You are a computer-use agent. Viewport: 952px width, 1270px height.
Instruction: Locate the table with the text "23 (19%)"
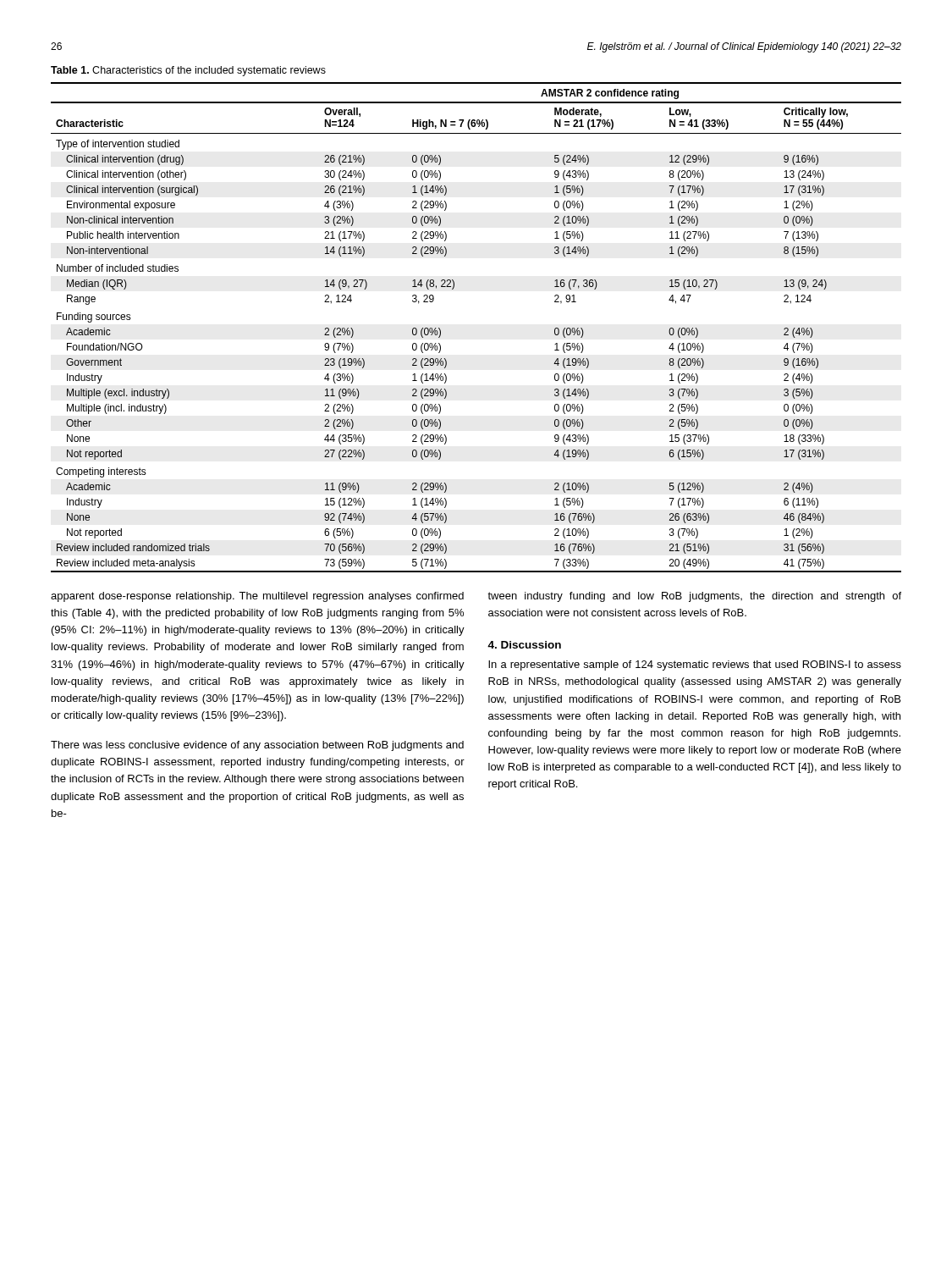coord(476,327)
